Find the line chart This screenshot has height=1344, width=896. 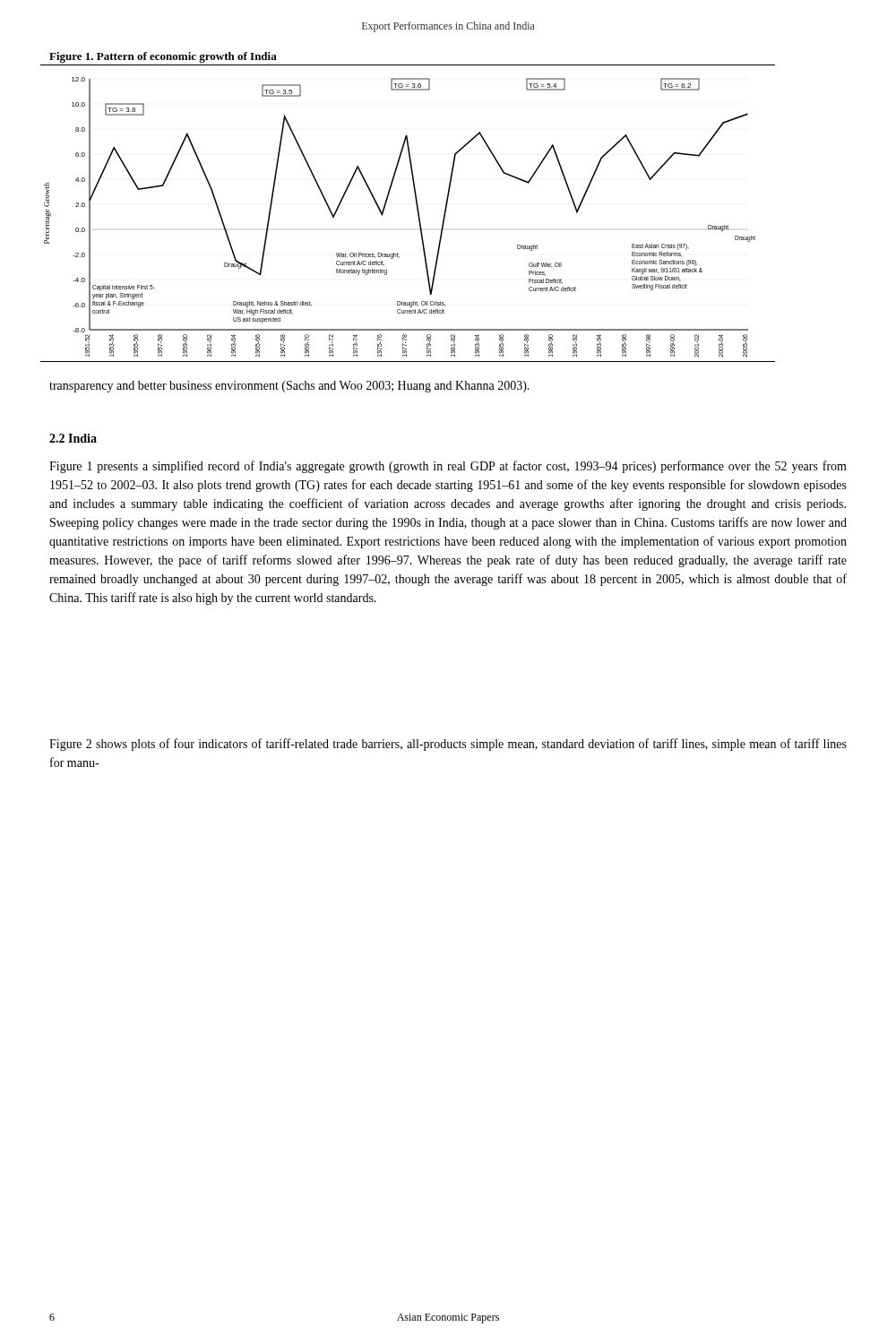coord(408,213)
